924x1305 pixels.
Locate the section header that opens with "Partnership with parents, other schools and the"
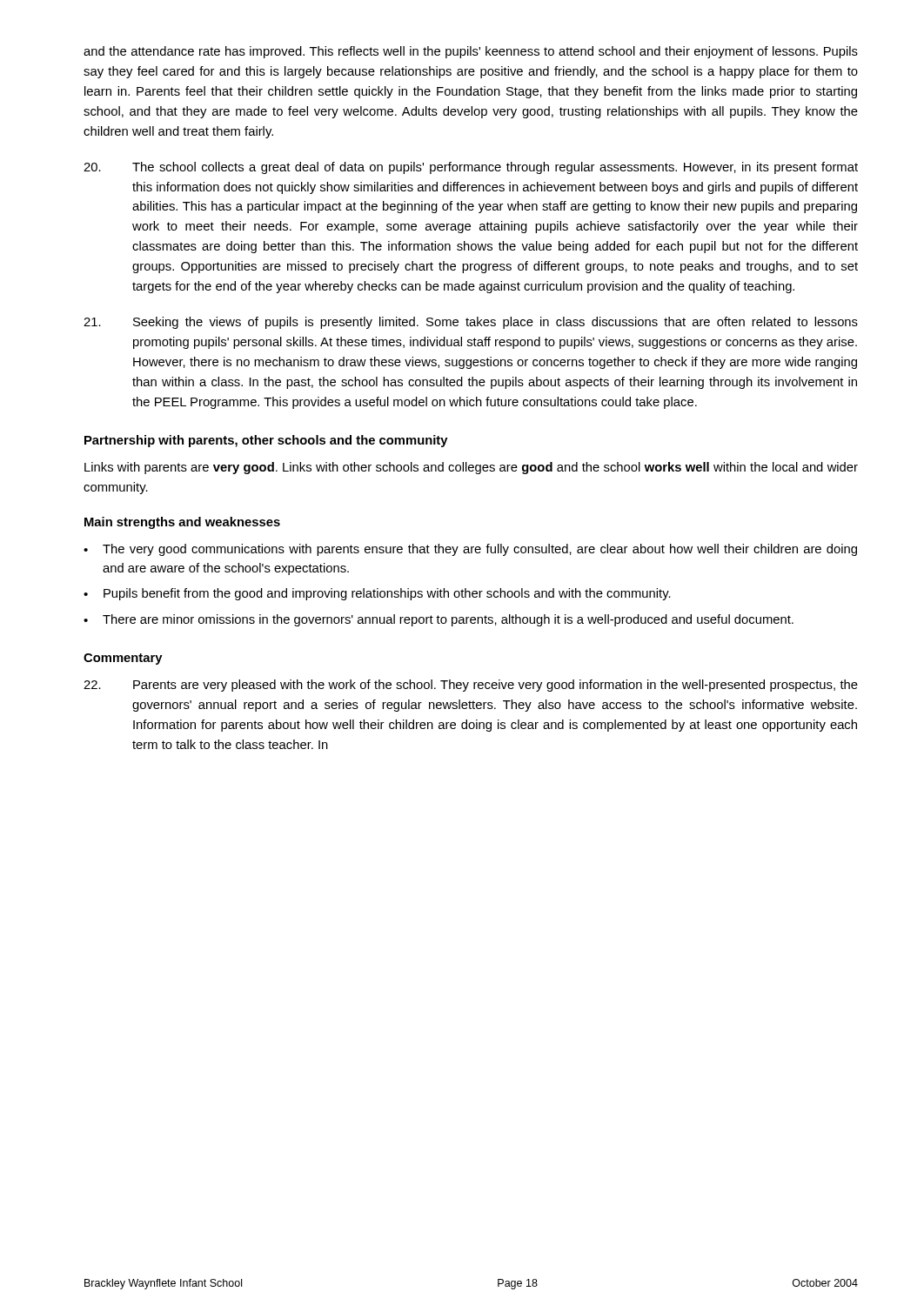tap(266, 440)
